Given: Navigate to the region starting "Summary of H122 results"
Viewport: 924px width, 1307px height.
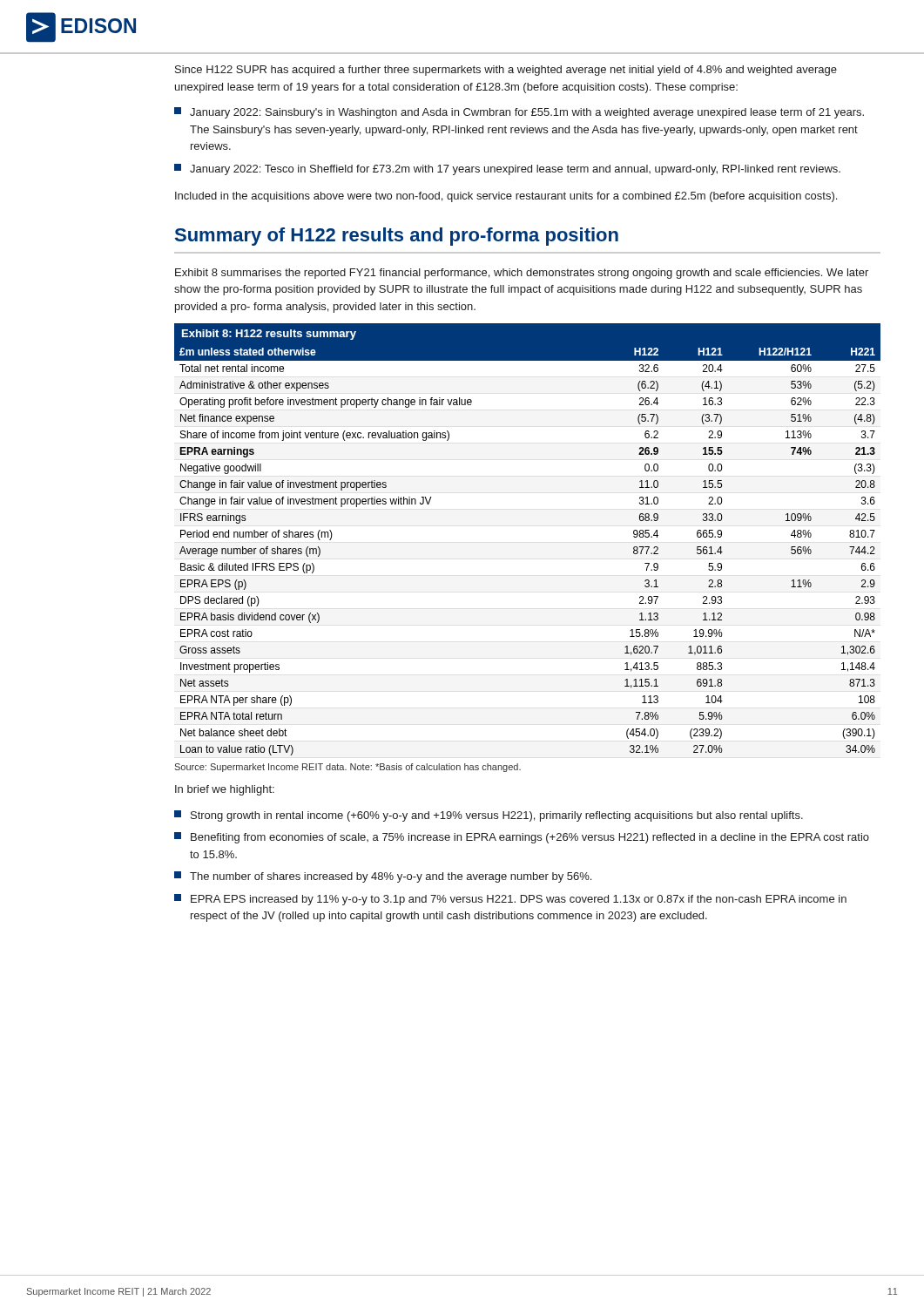Looking at the screenshot, I should (397, 234).
